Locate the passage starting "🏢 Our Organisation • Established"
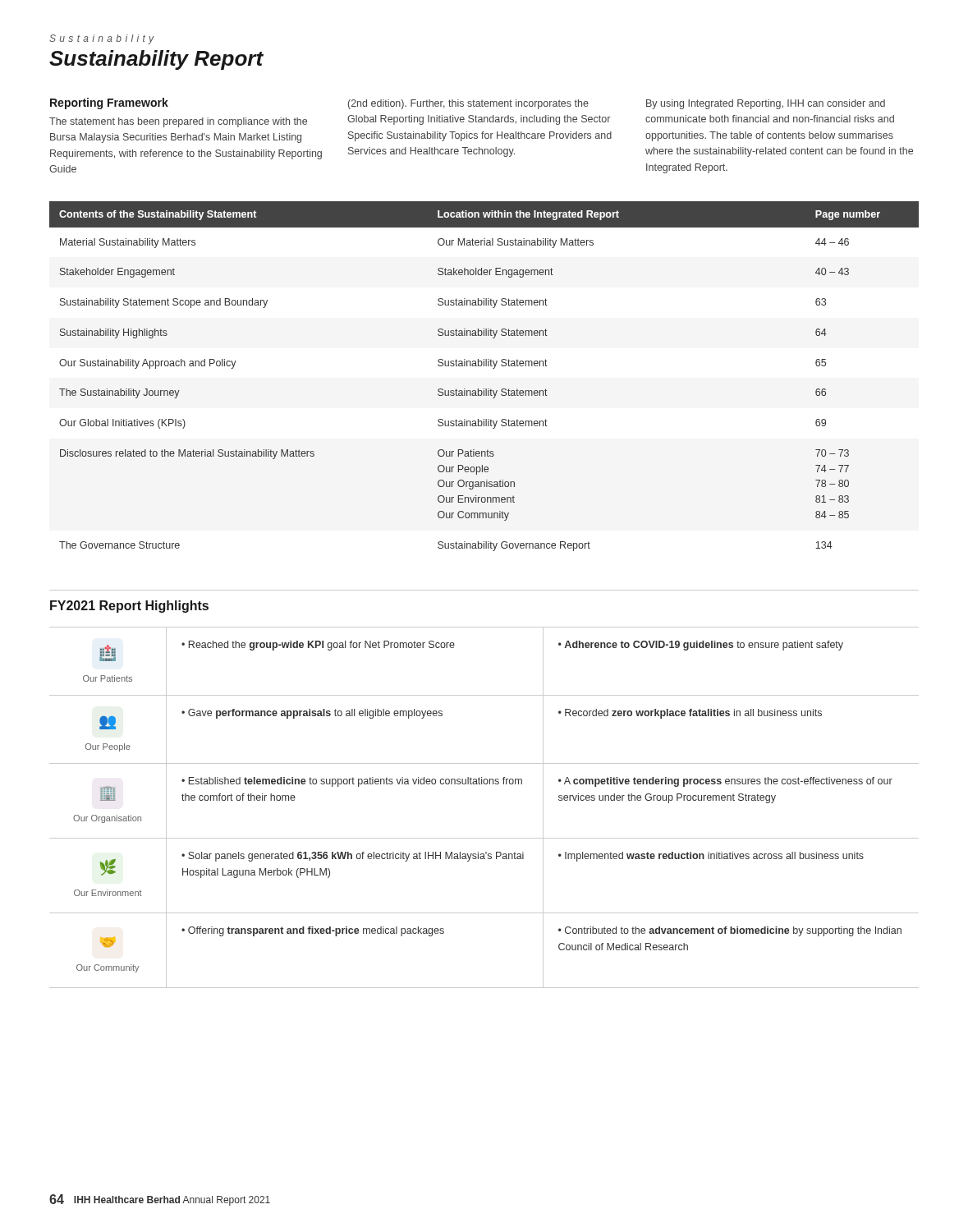The height and width of the screenshot is (1232, 968). point(484,801)
